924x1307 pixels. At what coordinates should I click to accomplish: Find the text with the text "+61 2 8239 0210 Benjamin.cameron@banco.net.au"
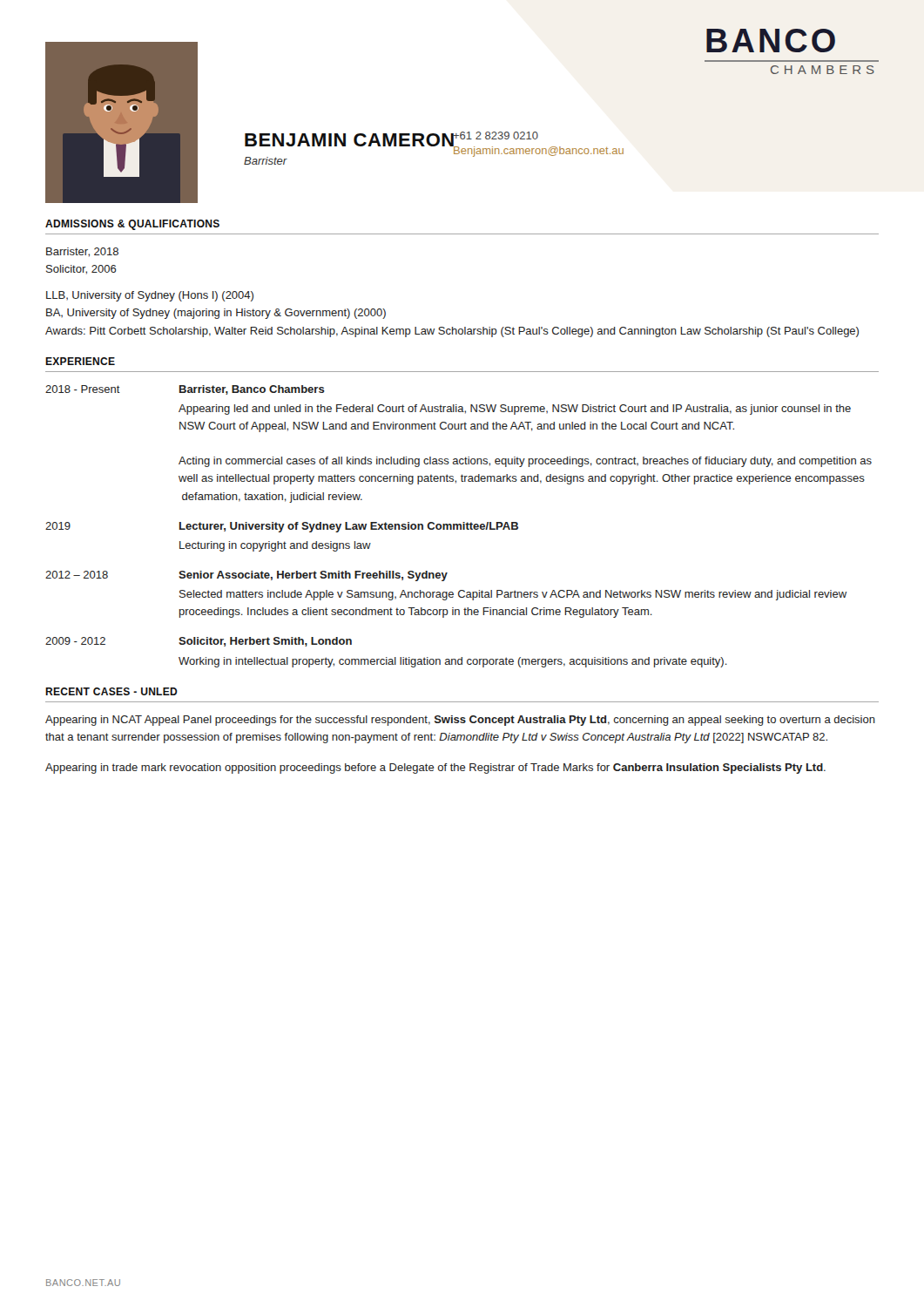point(539,143)
